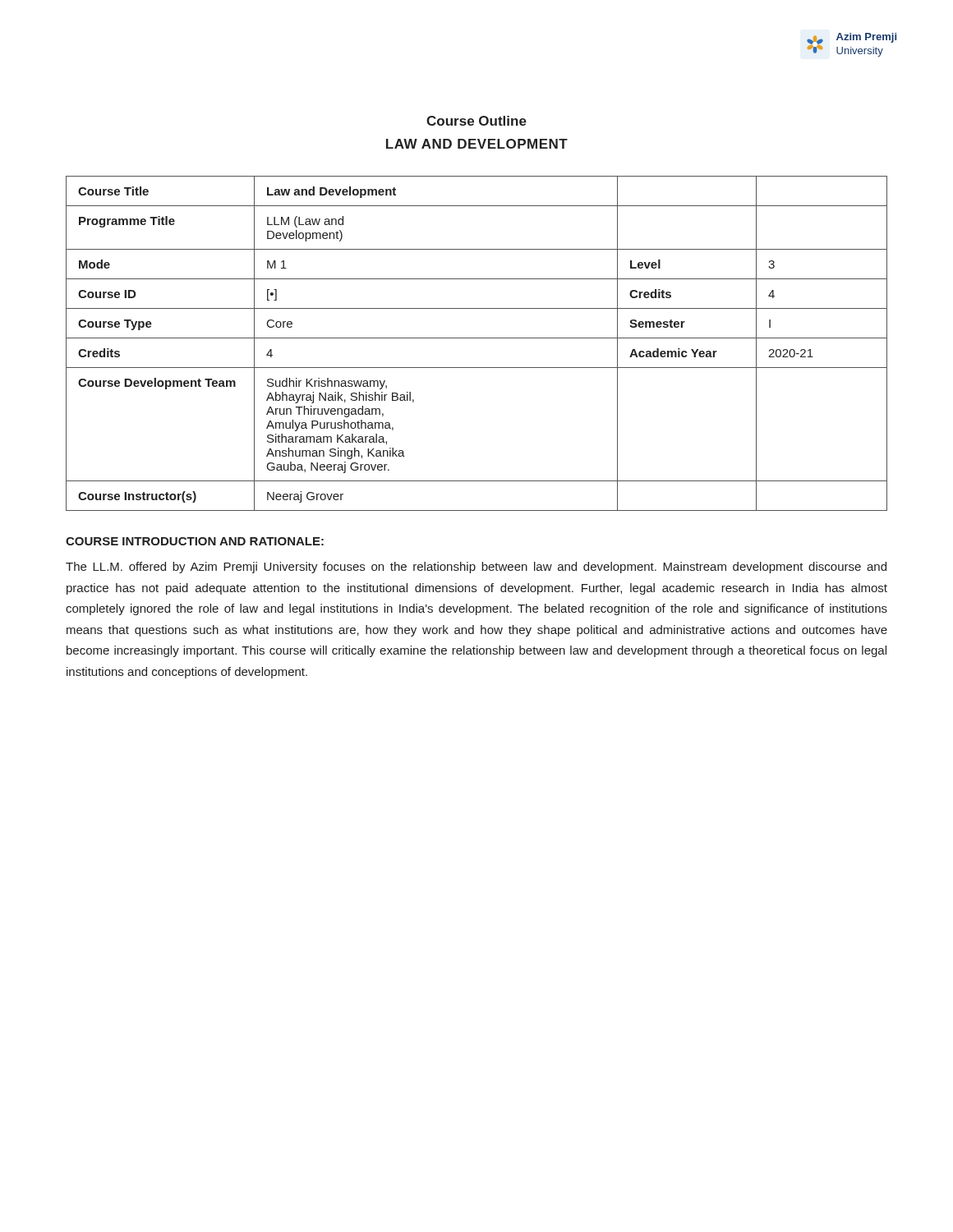Click the logo
This screenshot has height=1232, width=953.
coord(849,44)
